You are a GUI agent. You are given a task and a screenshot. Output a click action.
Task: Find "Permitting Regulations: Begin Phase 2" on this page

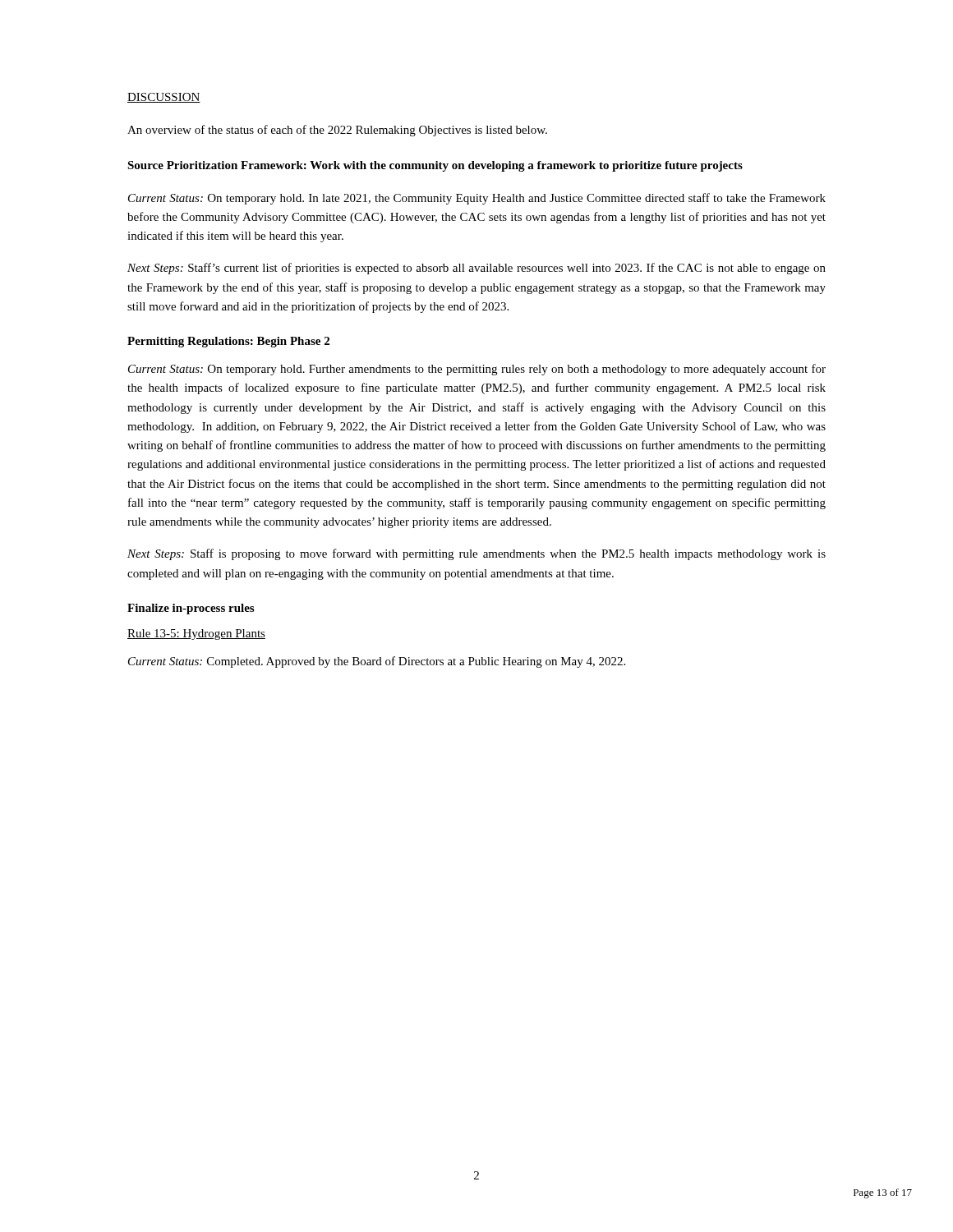coord(229,341)
